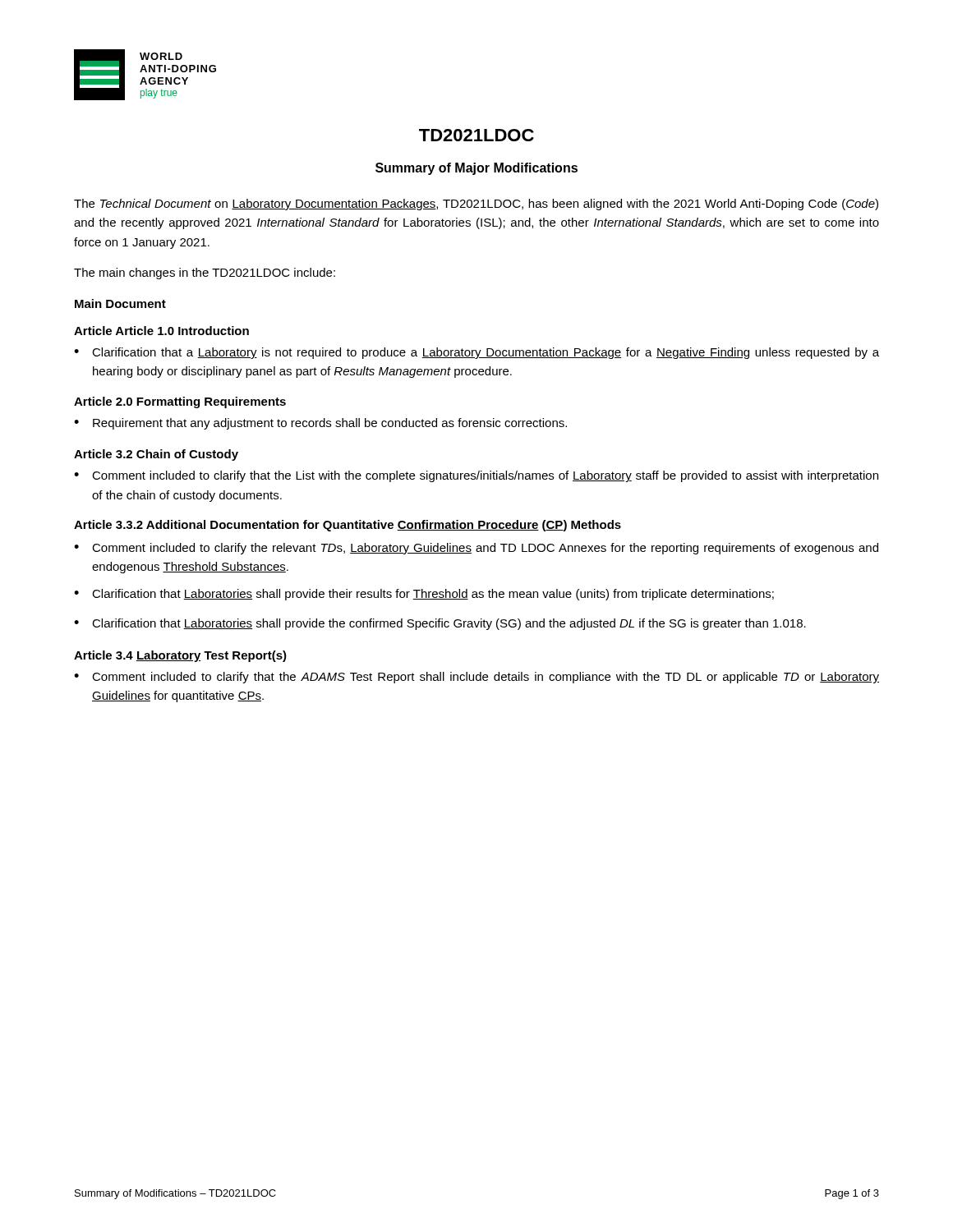Point to "Main Document"
This screenshot has width=953, height=1232.
(x=120, y=304)
